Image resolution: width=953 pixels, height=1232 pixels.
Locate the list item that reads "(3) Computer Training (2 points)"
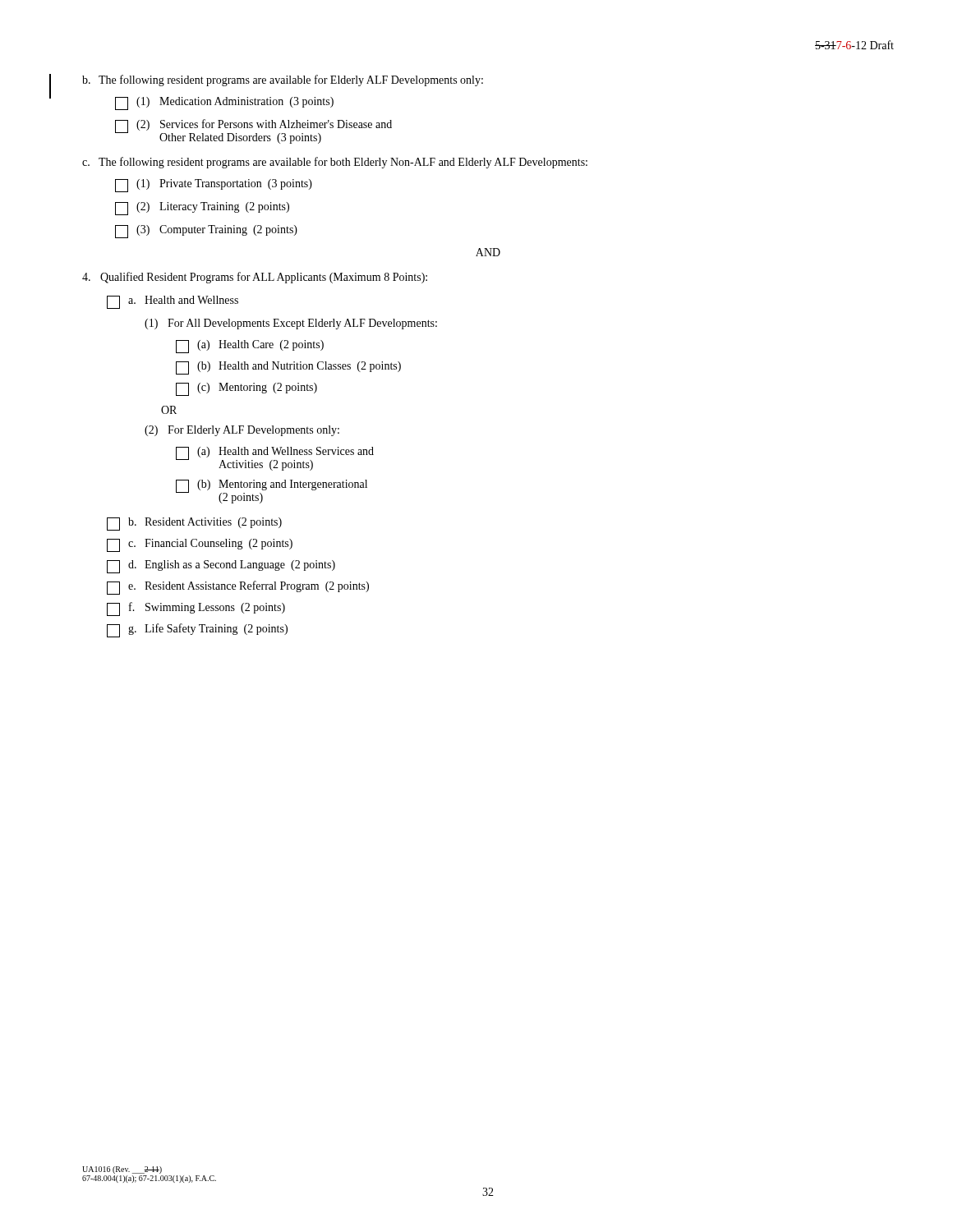tap(206, 231)
